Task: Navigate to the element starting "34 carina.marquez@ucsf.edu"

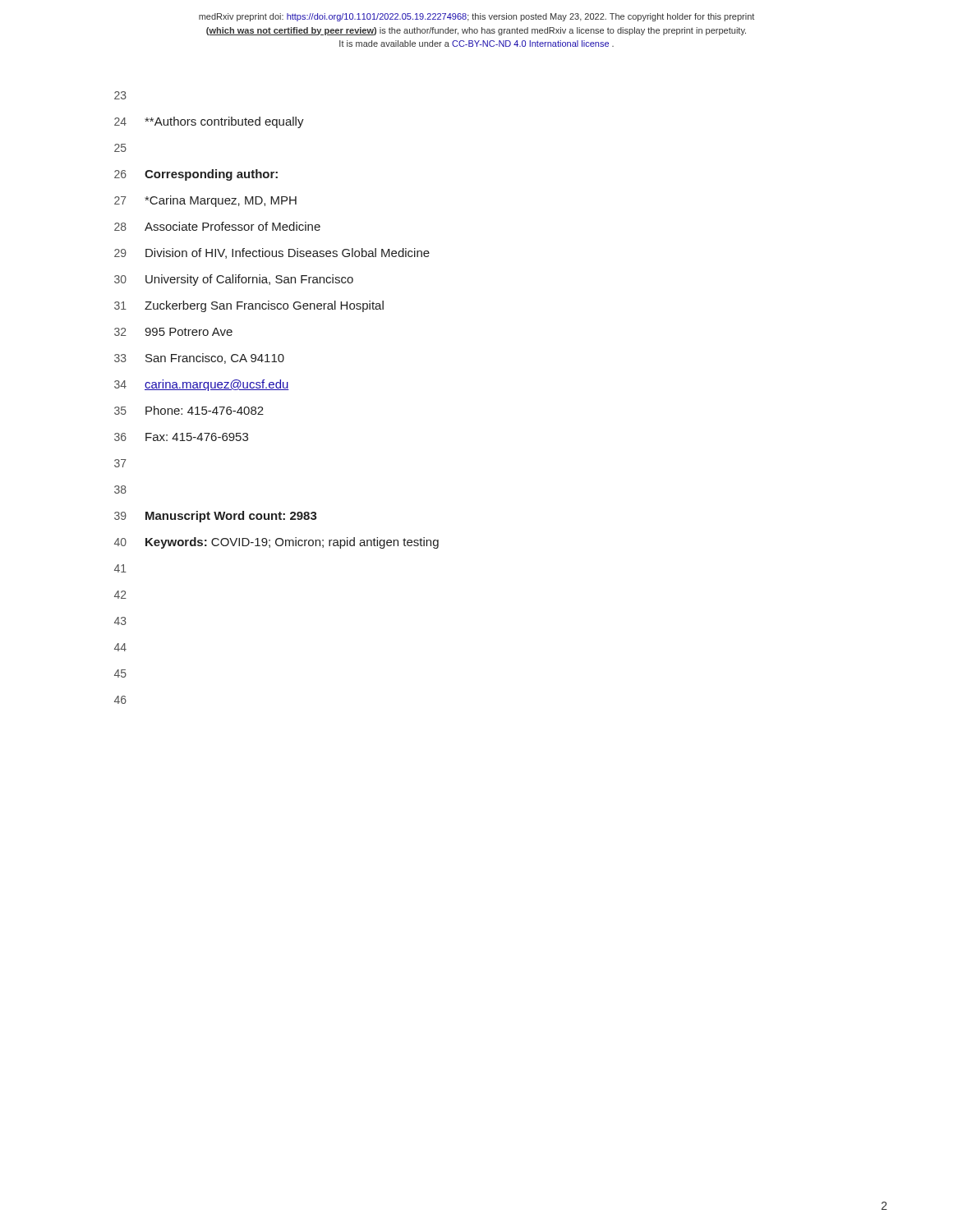Action: (x=194, y=384)
